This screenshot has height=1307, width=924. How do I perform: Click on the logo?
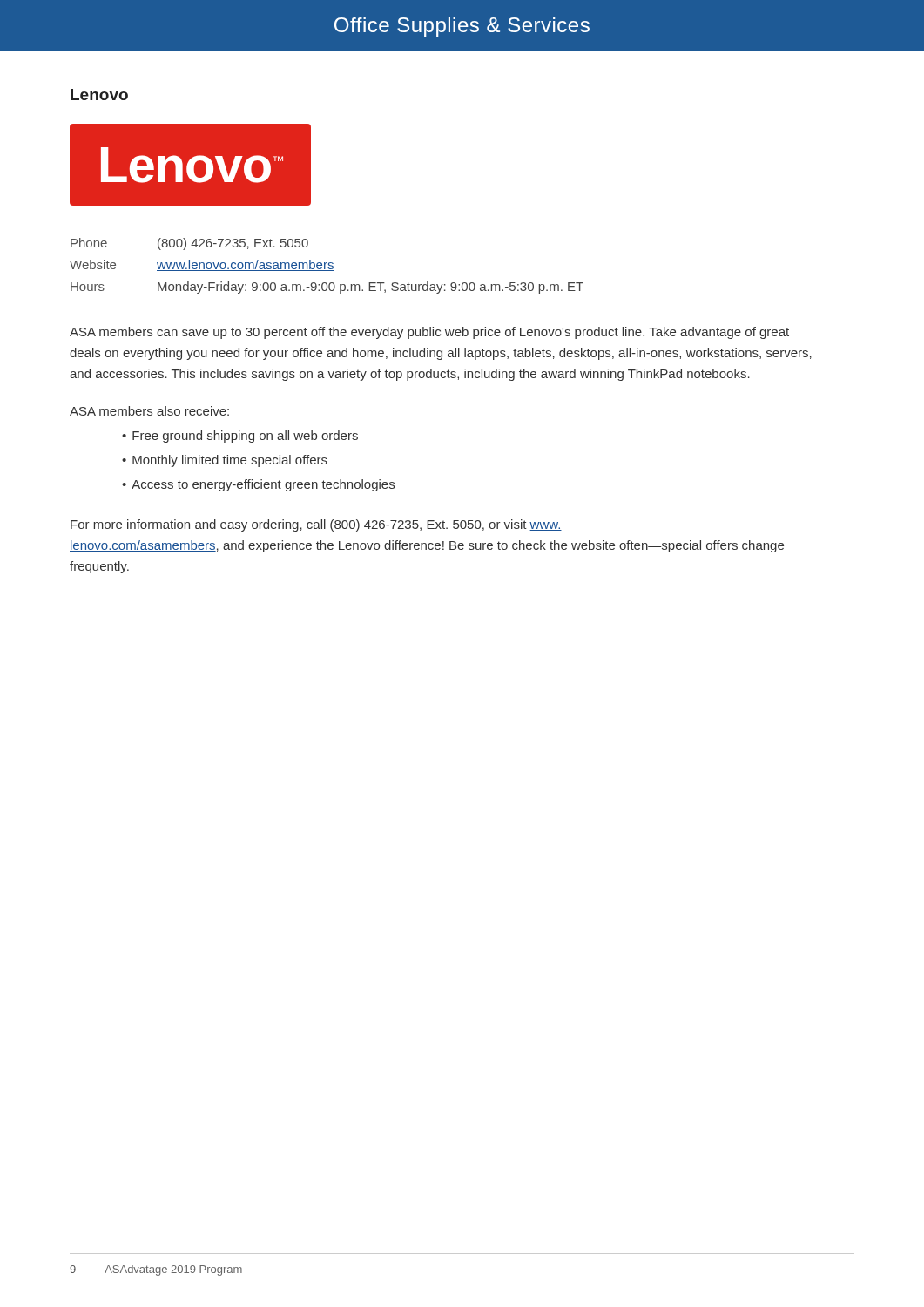[x=190, y=165]
